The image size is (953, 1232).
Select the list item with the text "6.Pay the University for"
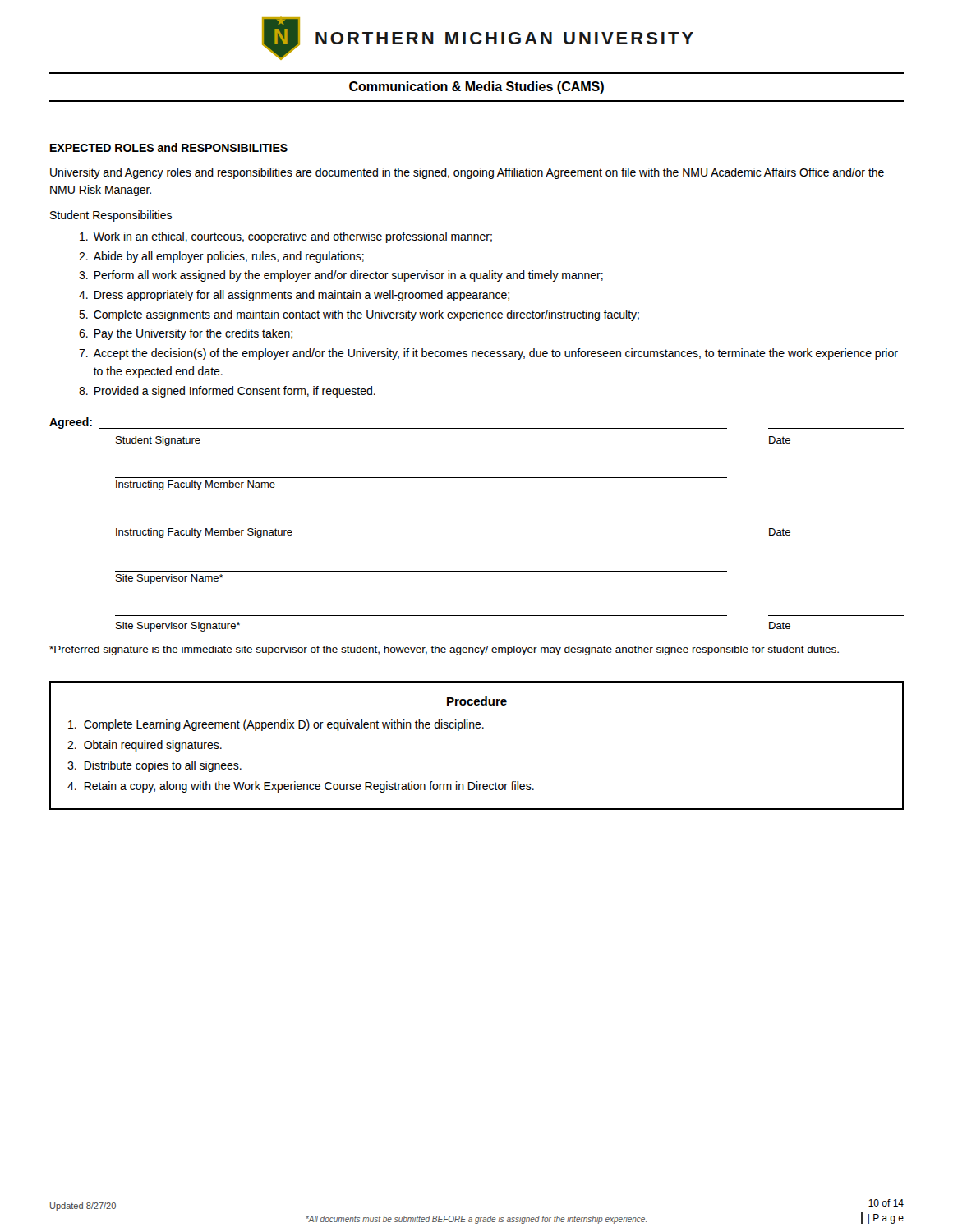(186, 335)
